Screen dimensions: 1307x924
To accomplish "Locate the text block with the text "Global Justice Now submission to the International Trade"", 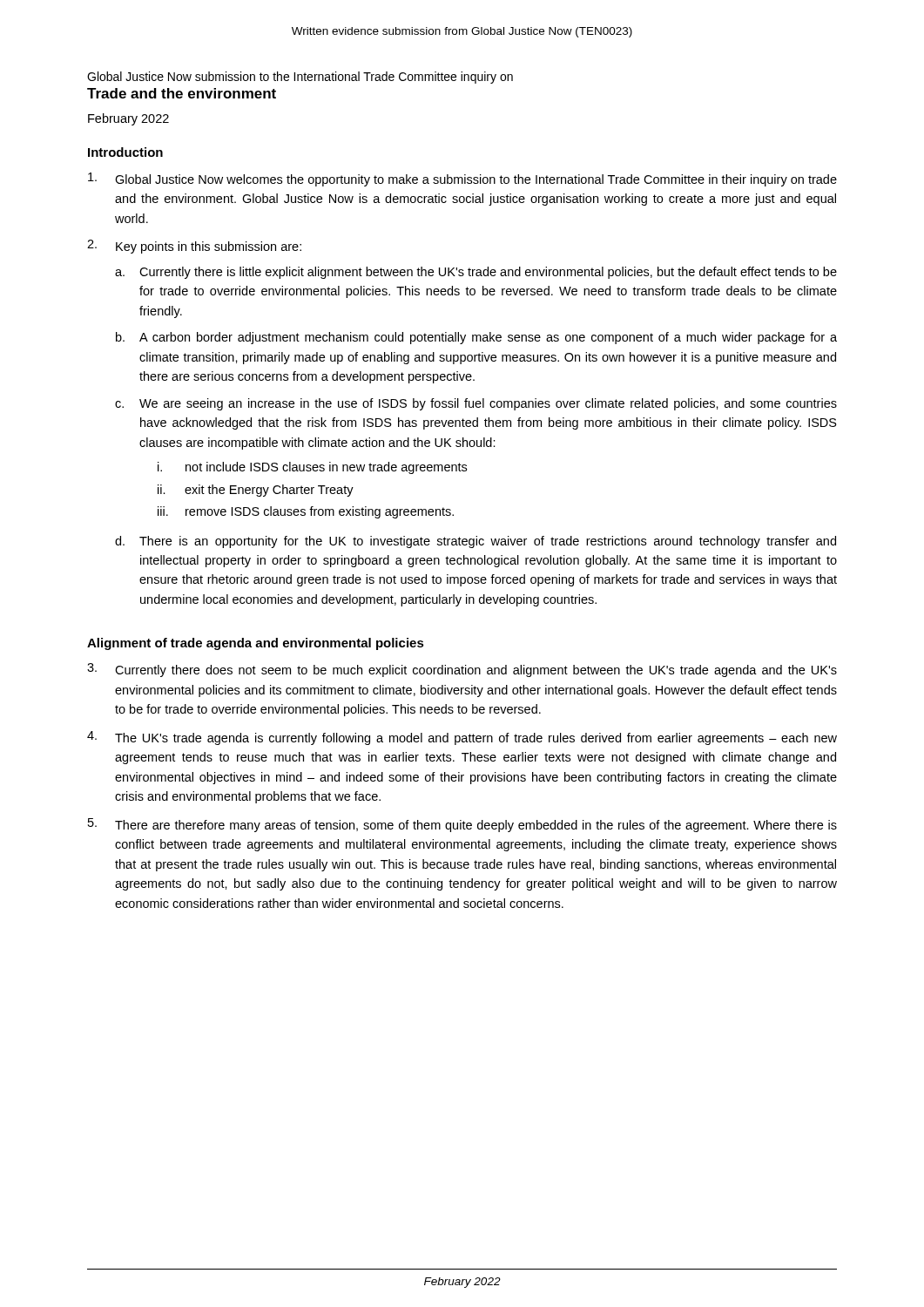I will tap(300, 77).
